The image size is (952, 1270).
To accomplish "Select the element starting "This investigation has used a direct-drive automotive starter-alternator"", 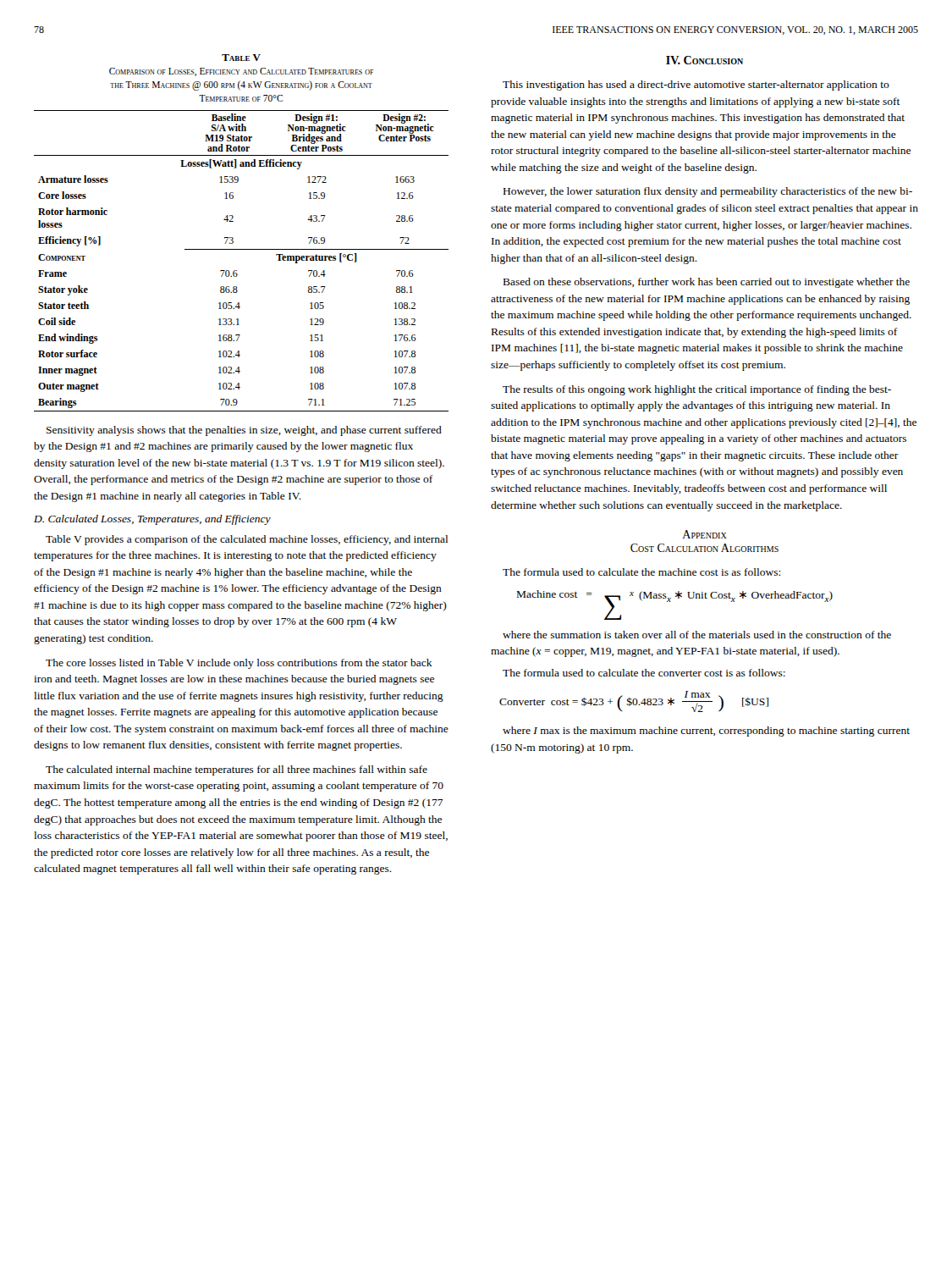I will 701,126.
